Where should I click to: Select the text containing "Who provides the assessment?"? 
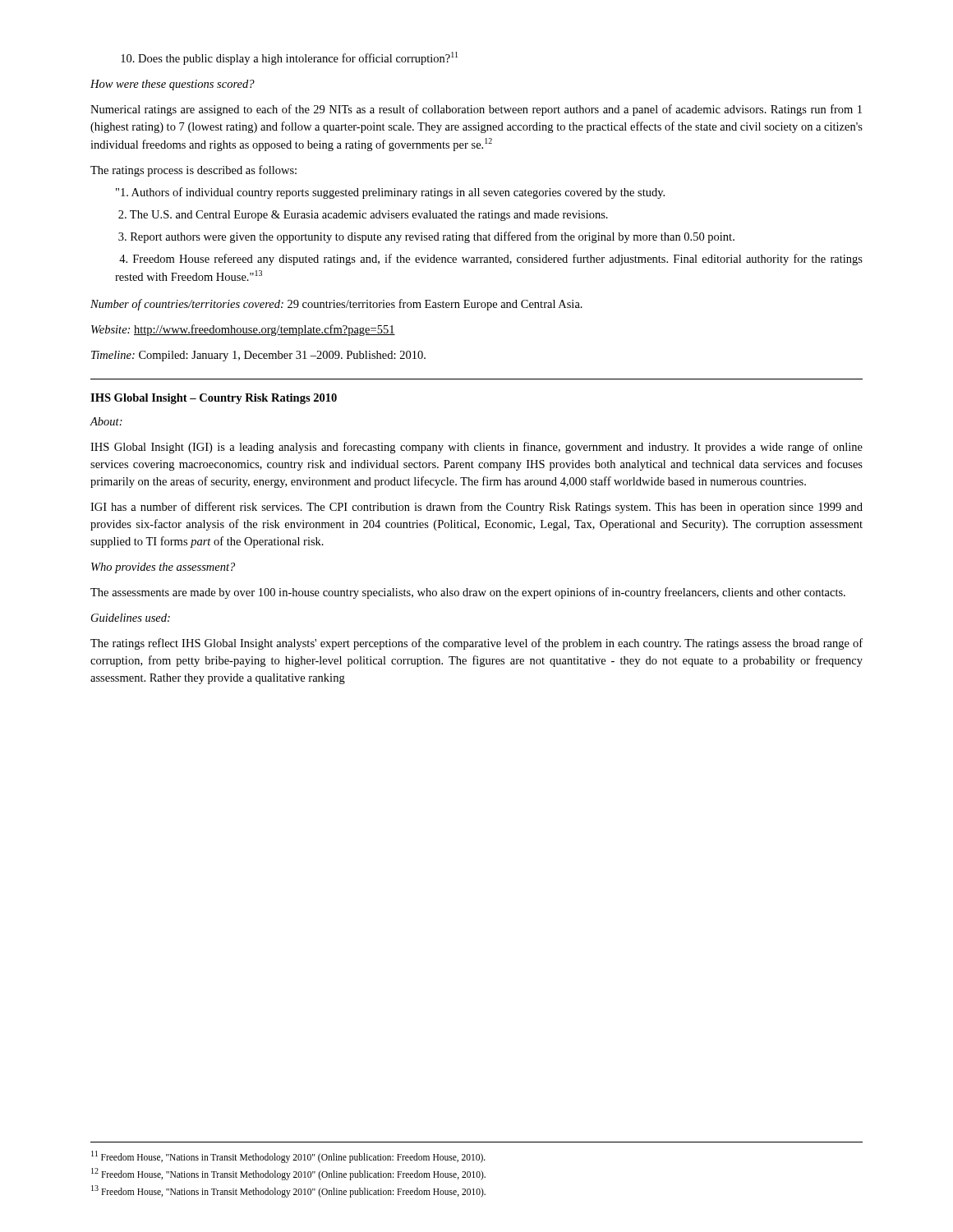(x=163, y=568)
